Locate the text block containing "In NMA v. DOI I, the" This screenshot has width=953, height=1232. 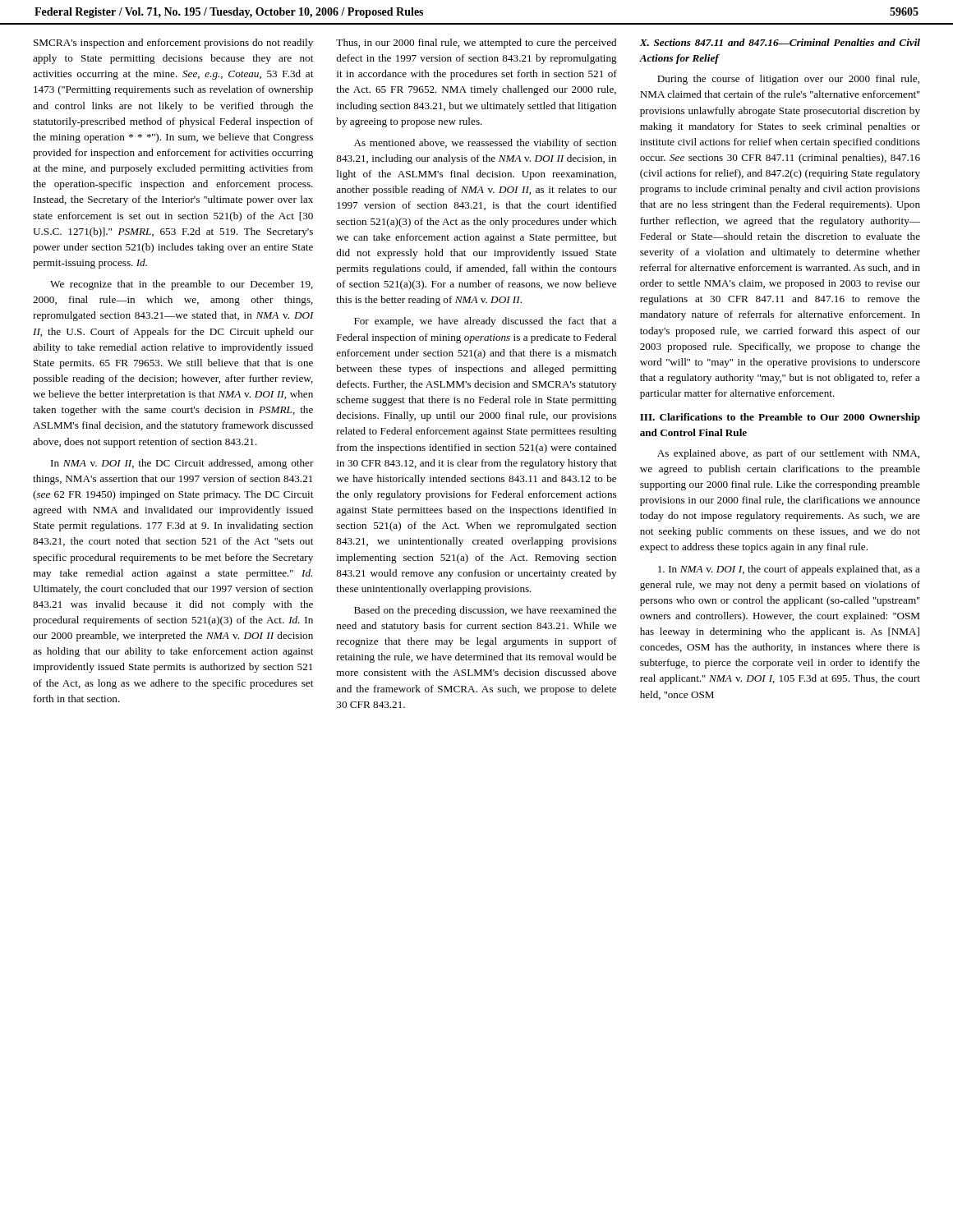pos(780,631)
